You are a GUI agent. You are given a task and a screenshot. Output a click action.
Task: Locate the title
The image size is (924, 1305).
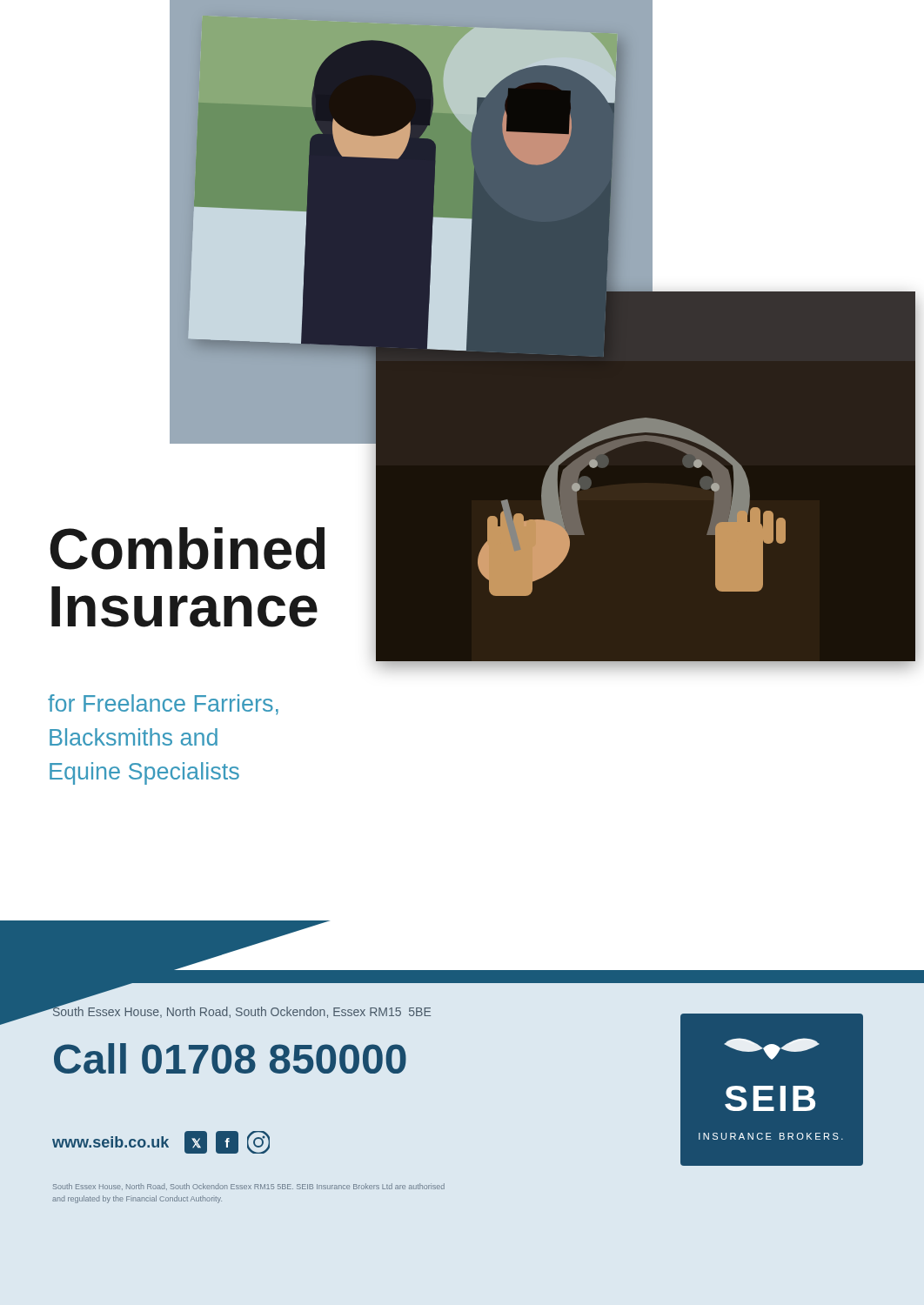click(218, 578)
